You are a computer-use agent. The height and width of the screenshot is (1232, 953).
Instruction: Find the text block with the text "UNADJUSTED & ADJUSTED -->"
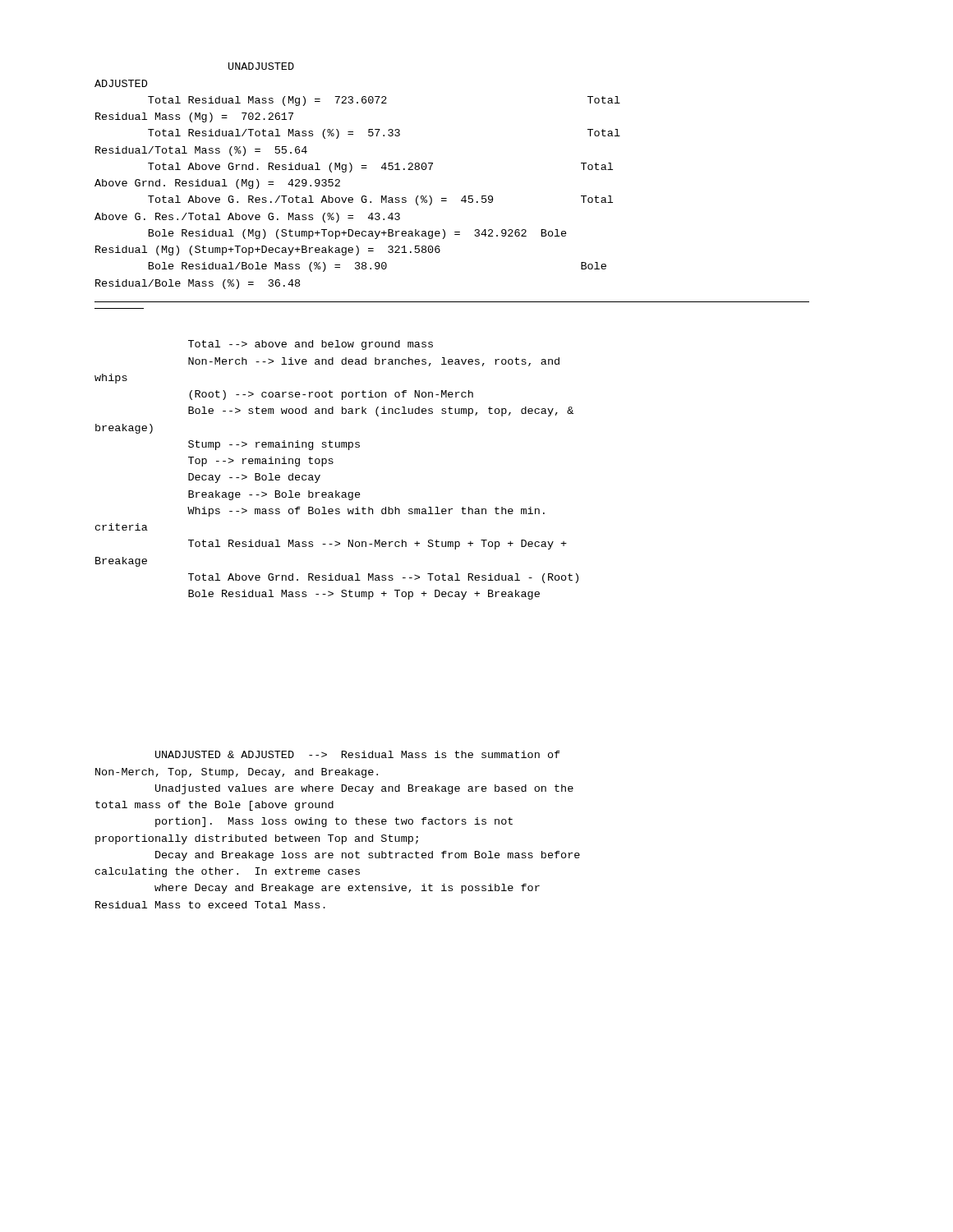[x=337, y=830]
